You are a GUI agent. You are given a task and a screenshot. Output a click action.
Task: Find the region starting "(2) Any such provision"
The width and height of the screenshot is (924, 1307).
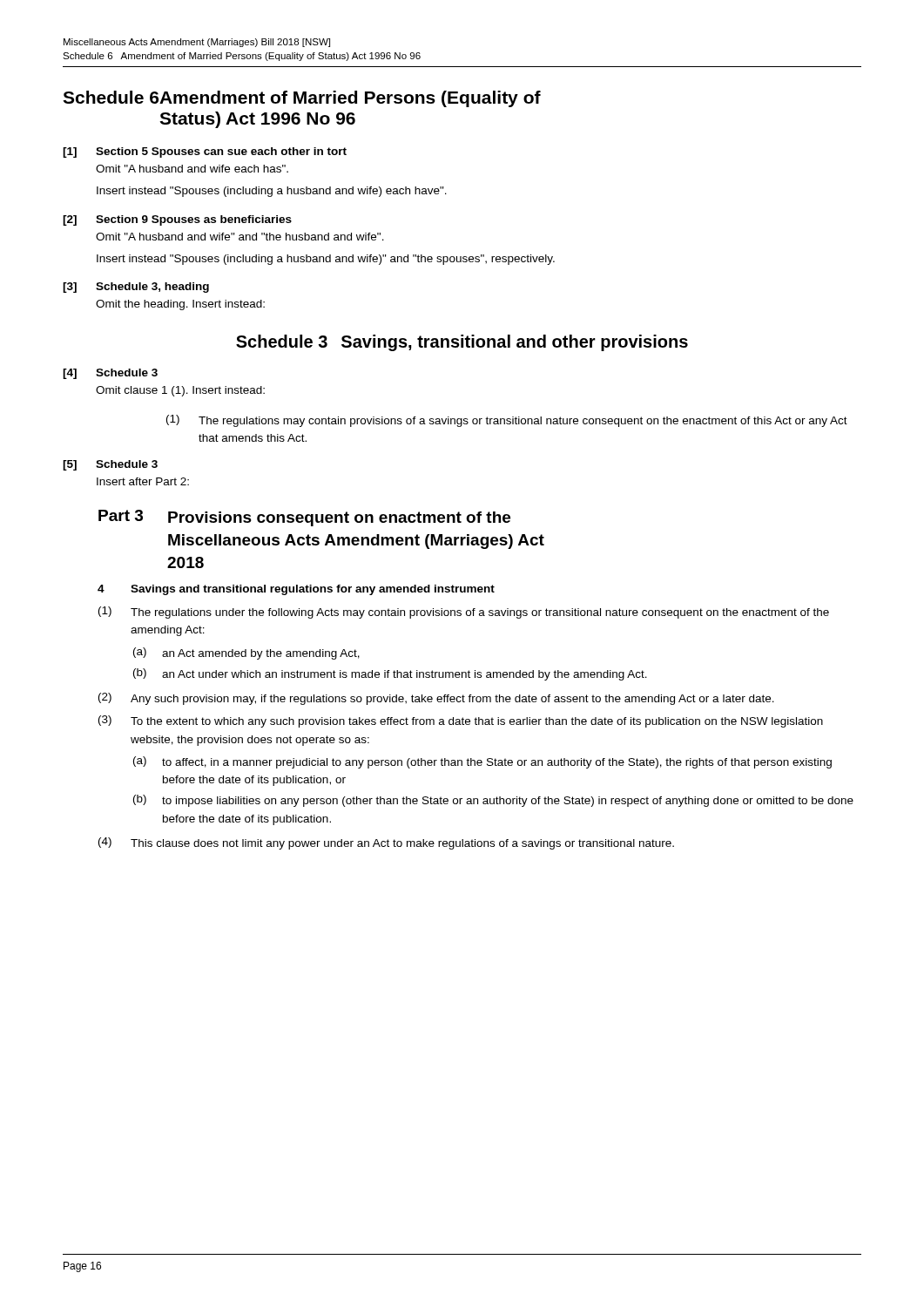pos(436,699)
